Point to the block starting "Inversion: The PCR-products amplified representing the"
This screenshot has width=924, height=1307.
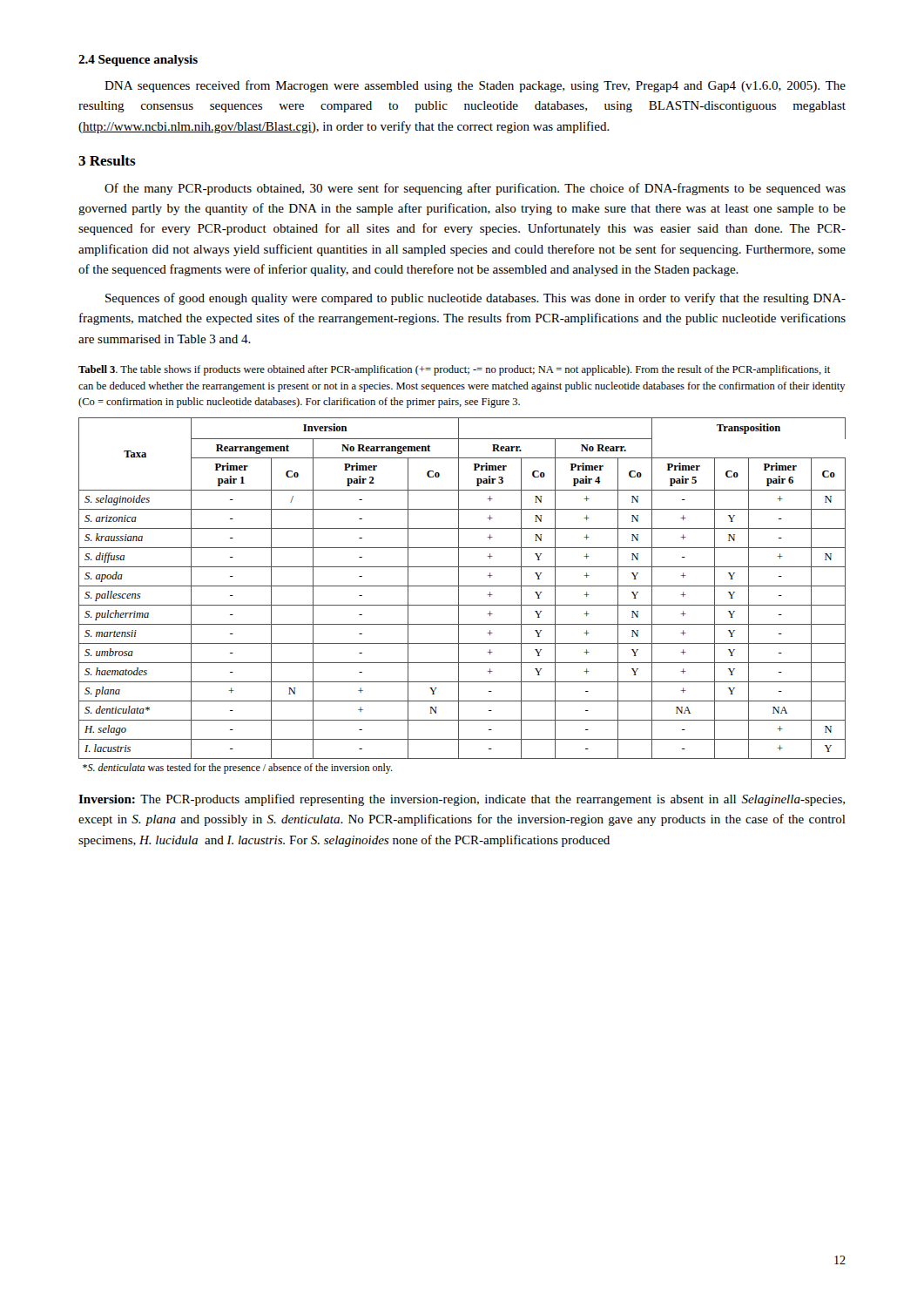(462, 819)
